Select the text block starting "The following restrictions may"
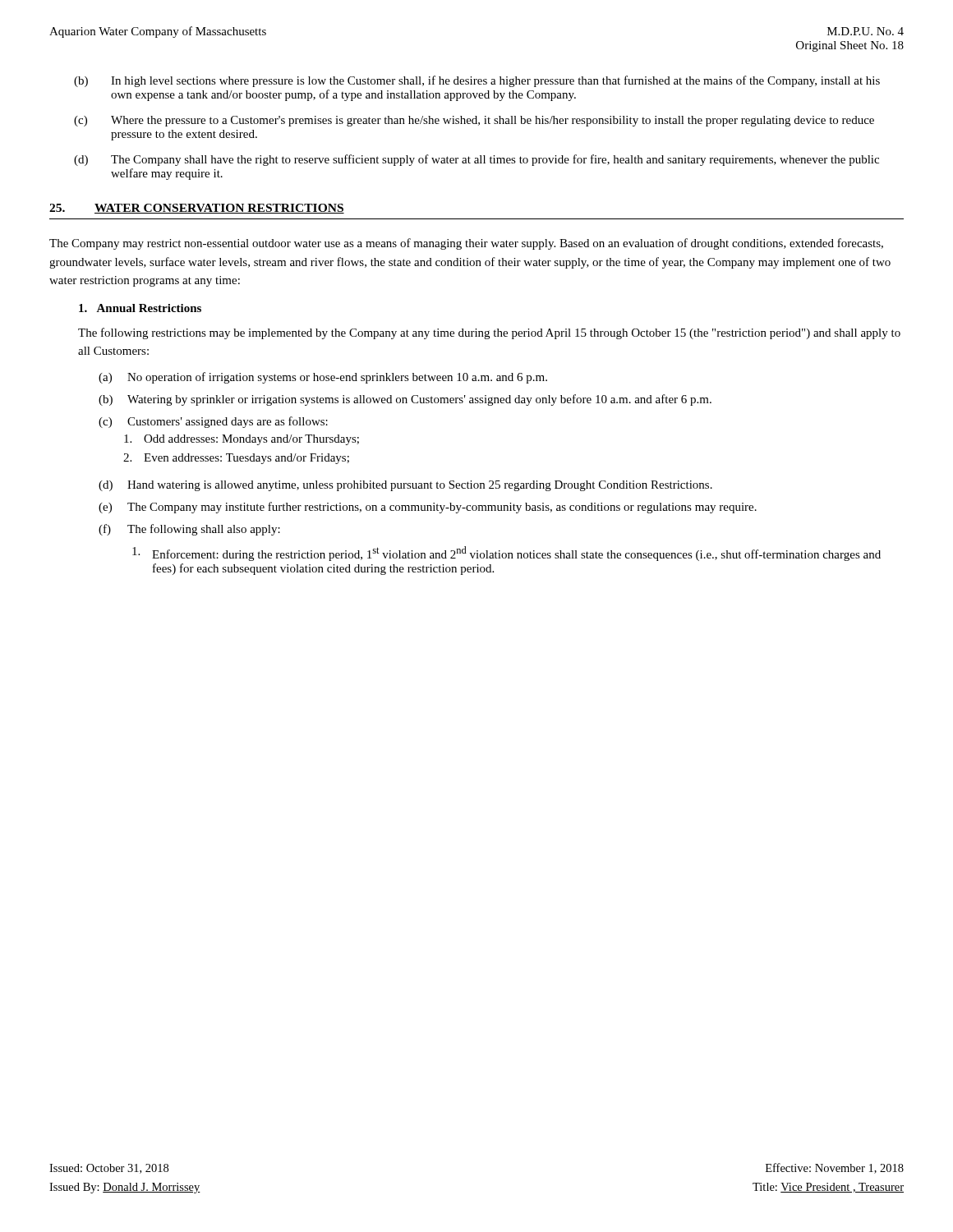The height and width of the screenshot is (1232, 953). point(489,341)
